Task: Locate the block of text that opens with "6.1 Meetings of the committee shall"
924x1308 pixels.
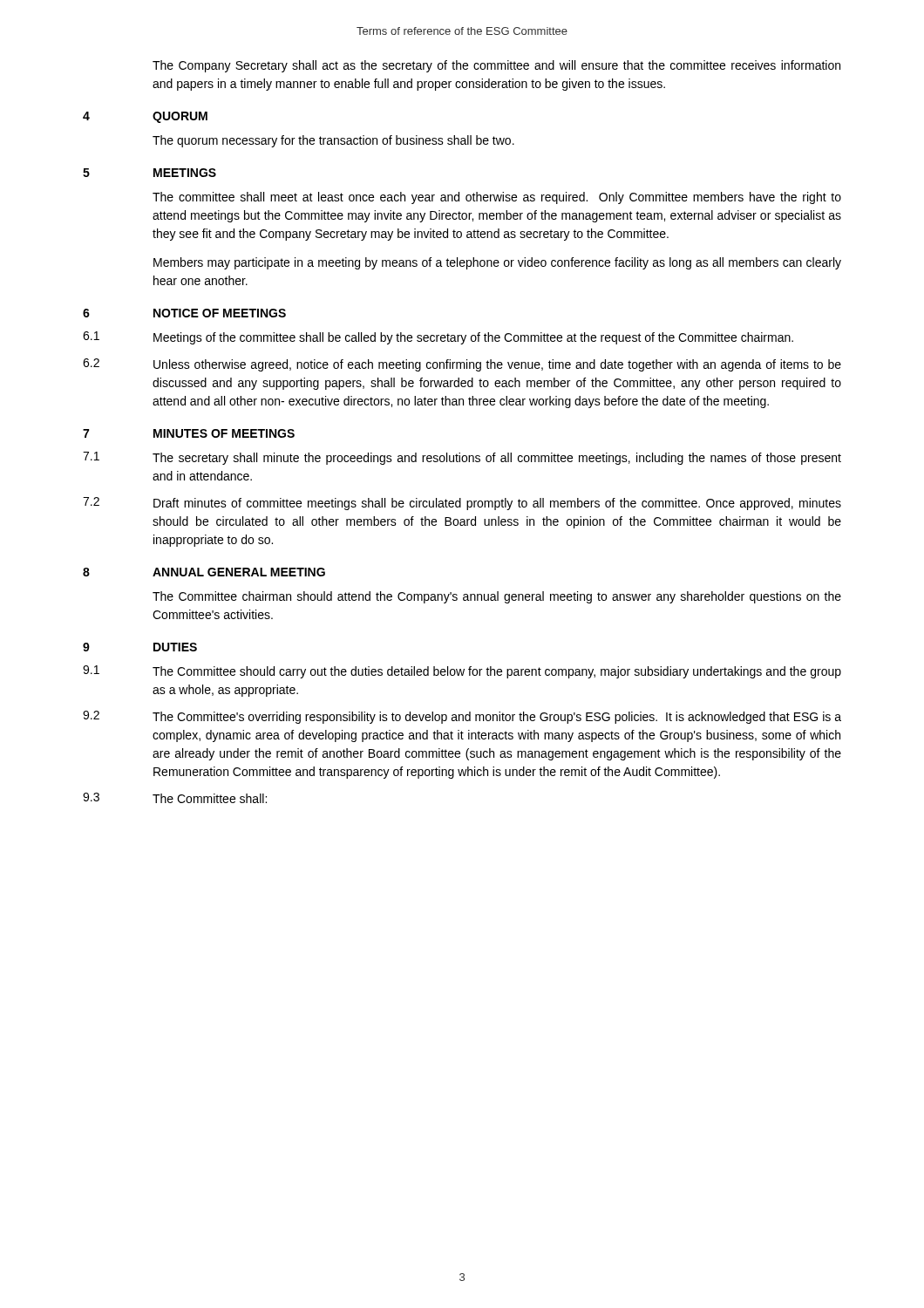Action: [462, 338]
